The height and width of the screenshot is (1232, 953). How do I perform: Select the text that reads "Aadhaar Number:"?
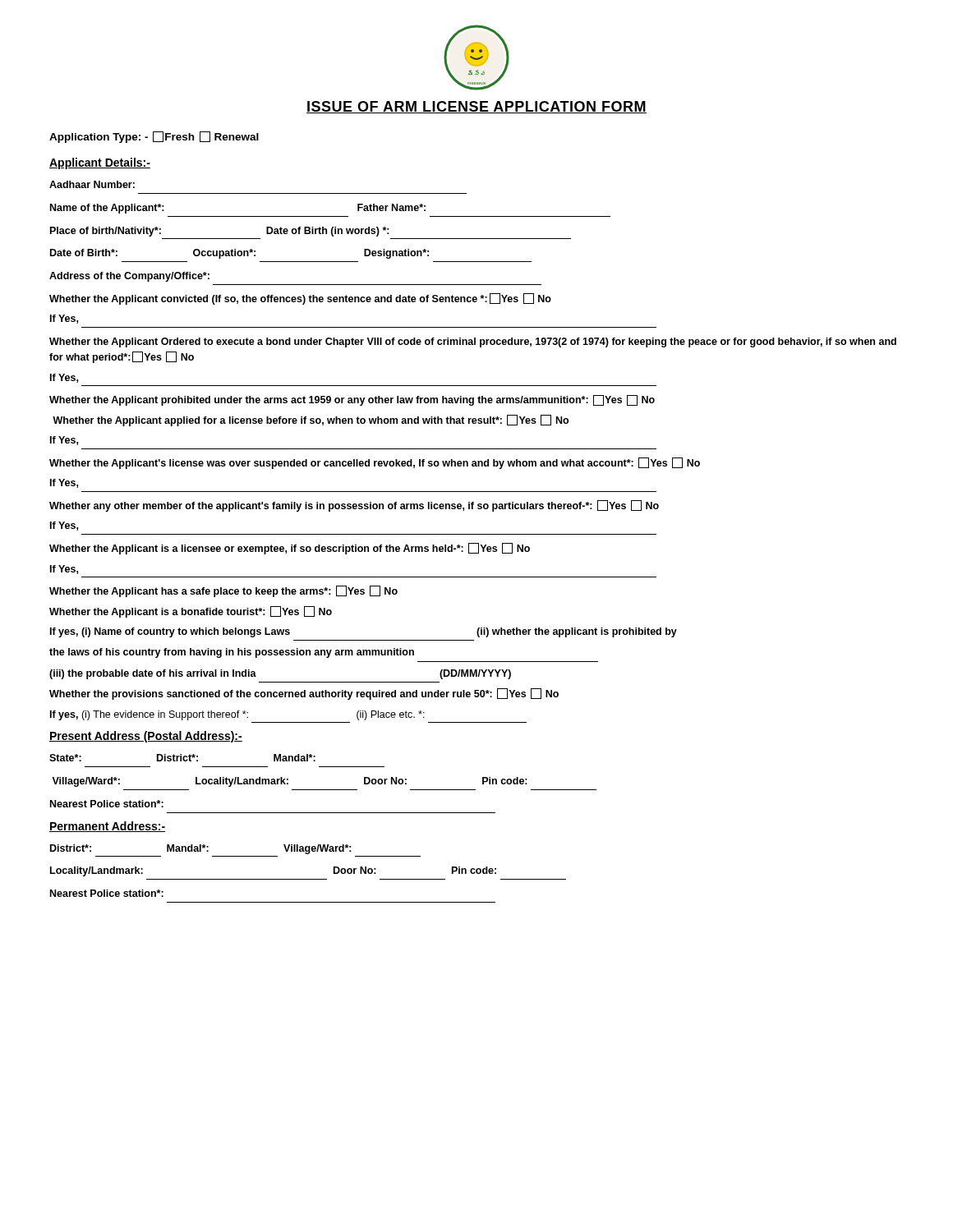coord(258,186)
